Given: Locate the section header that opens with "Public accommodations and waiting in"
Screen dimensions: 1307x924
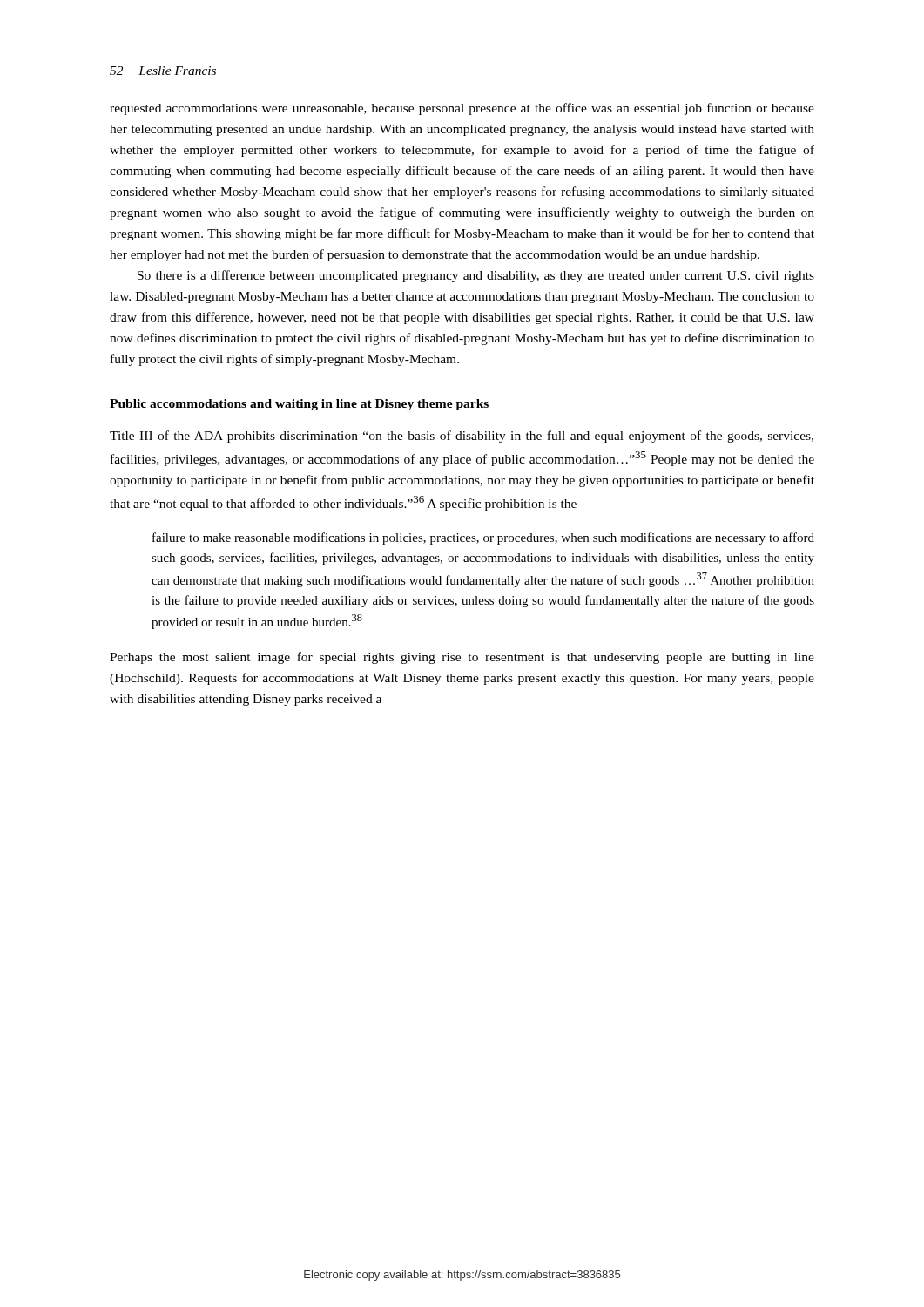Looking at the screenshot, I should point(299,403).
